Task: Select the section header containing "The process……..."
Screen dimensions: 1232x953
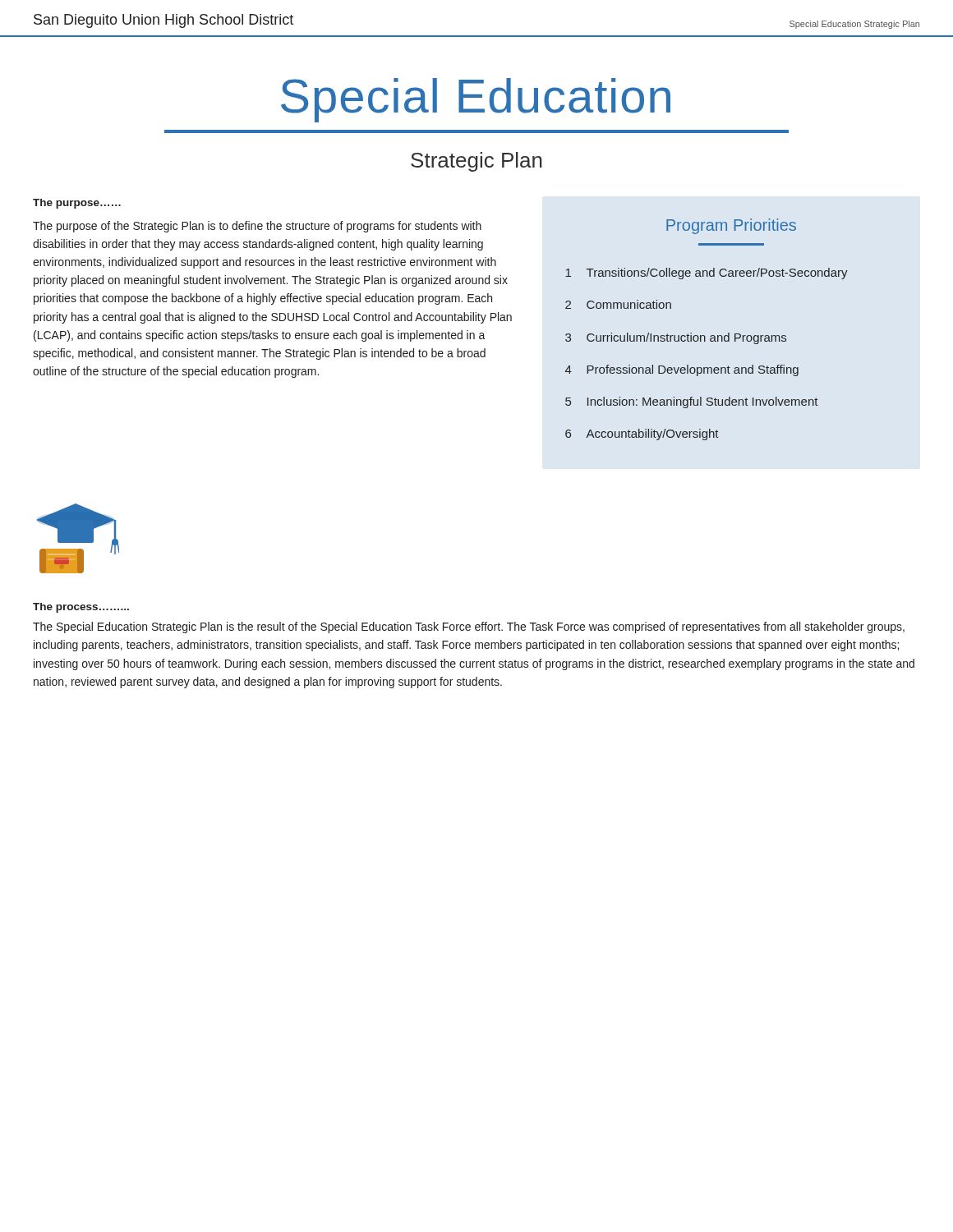Action: 81,606
